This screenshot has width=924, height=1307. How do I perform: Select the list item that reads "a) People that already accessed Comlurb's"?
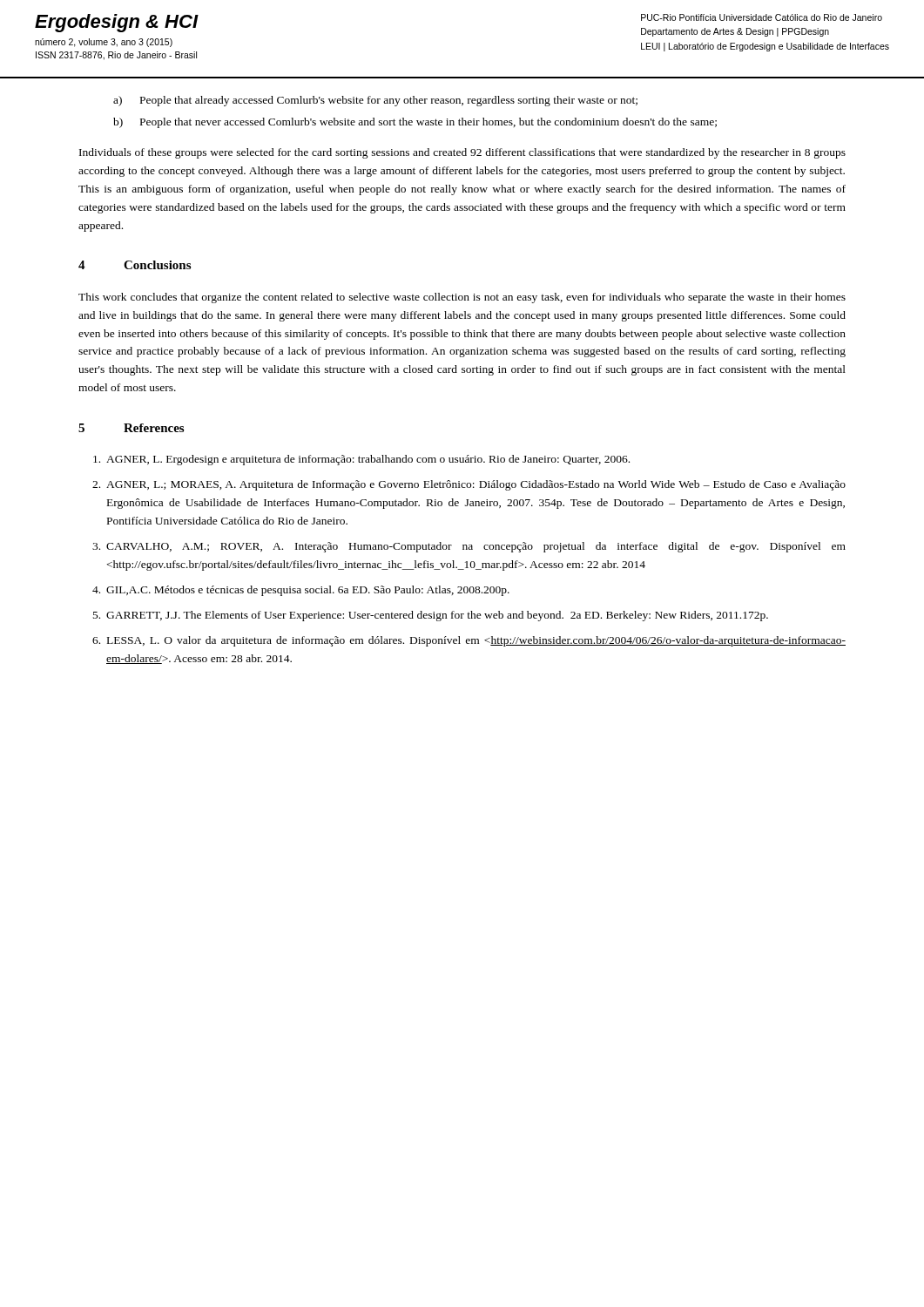[479, 101]
